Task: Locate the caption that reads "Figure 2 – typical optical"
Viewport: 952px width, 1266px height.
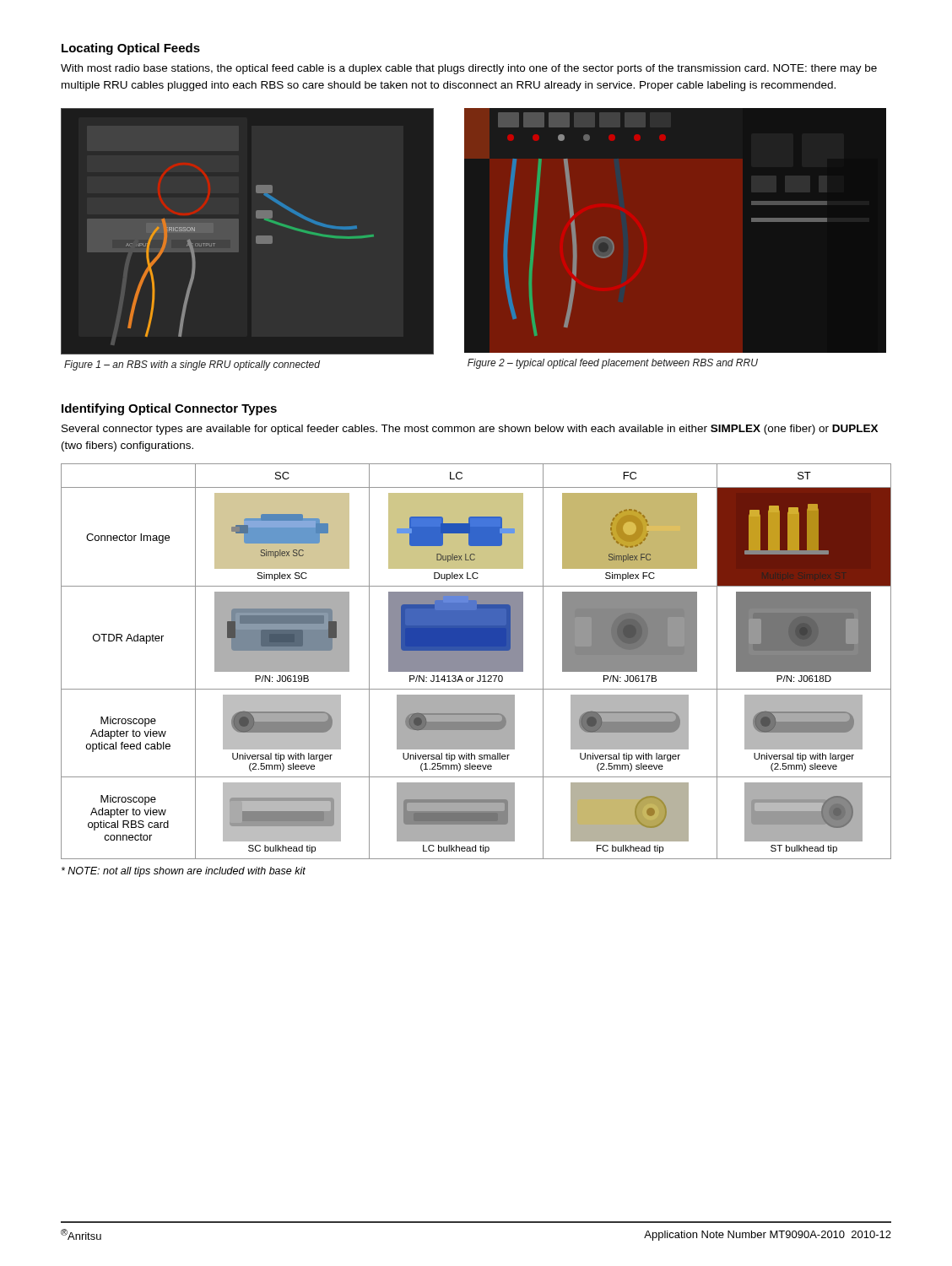Action: click(x=613, y=363)
